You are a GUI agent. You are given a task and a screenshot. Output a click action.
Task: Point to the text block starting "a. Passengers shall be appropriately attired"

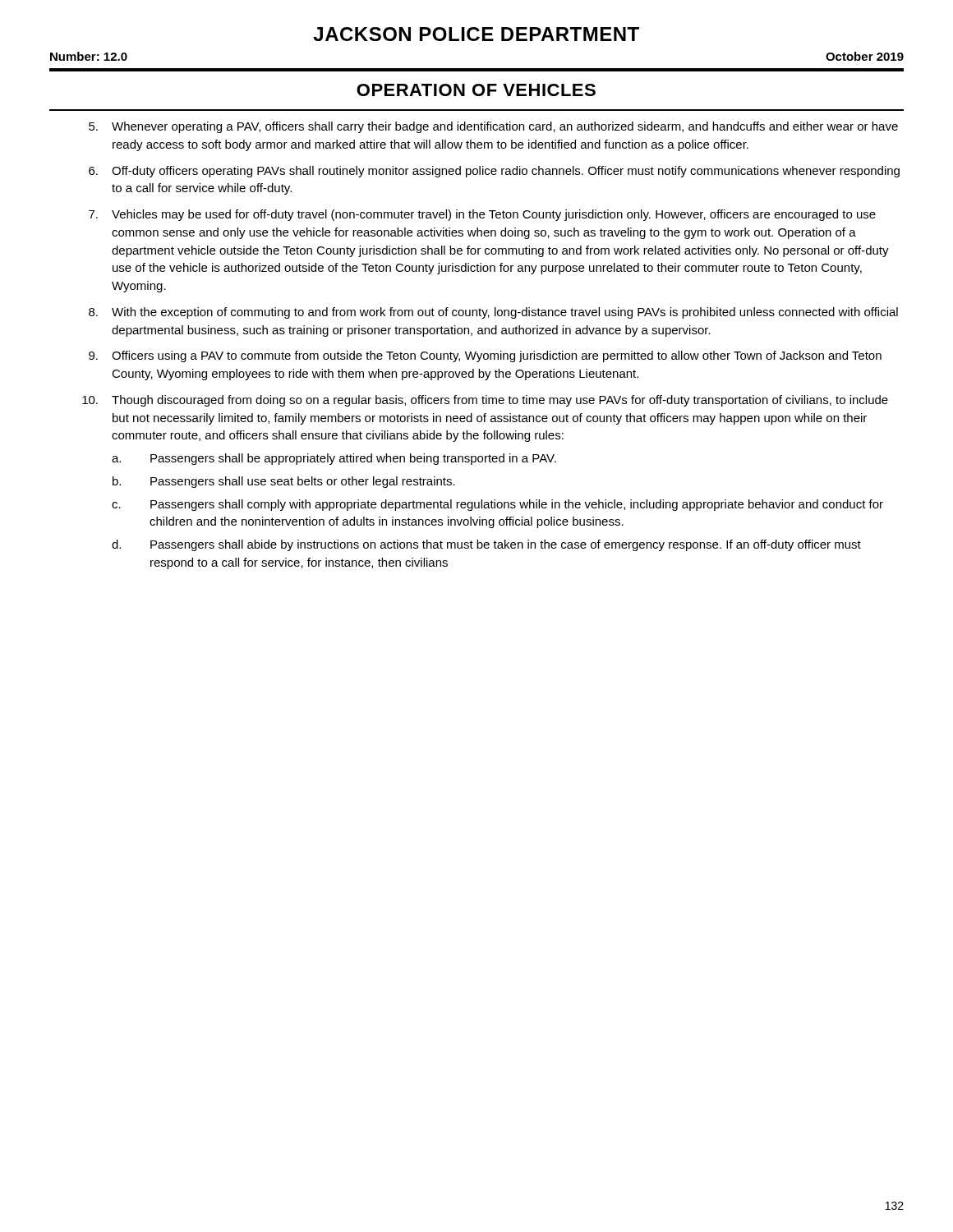tap(508, 458)
